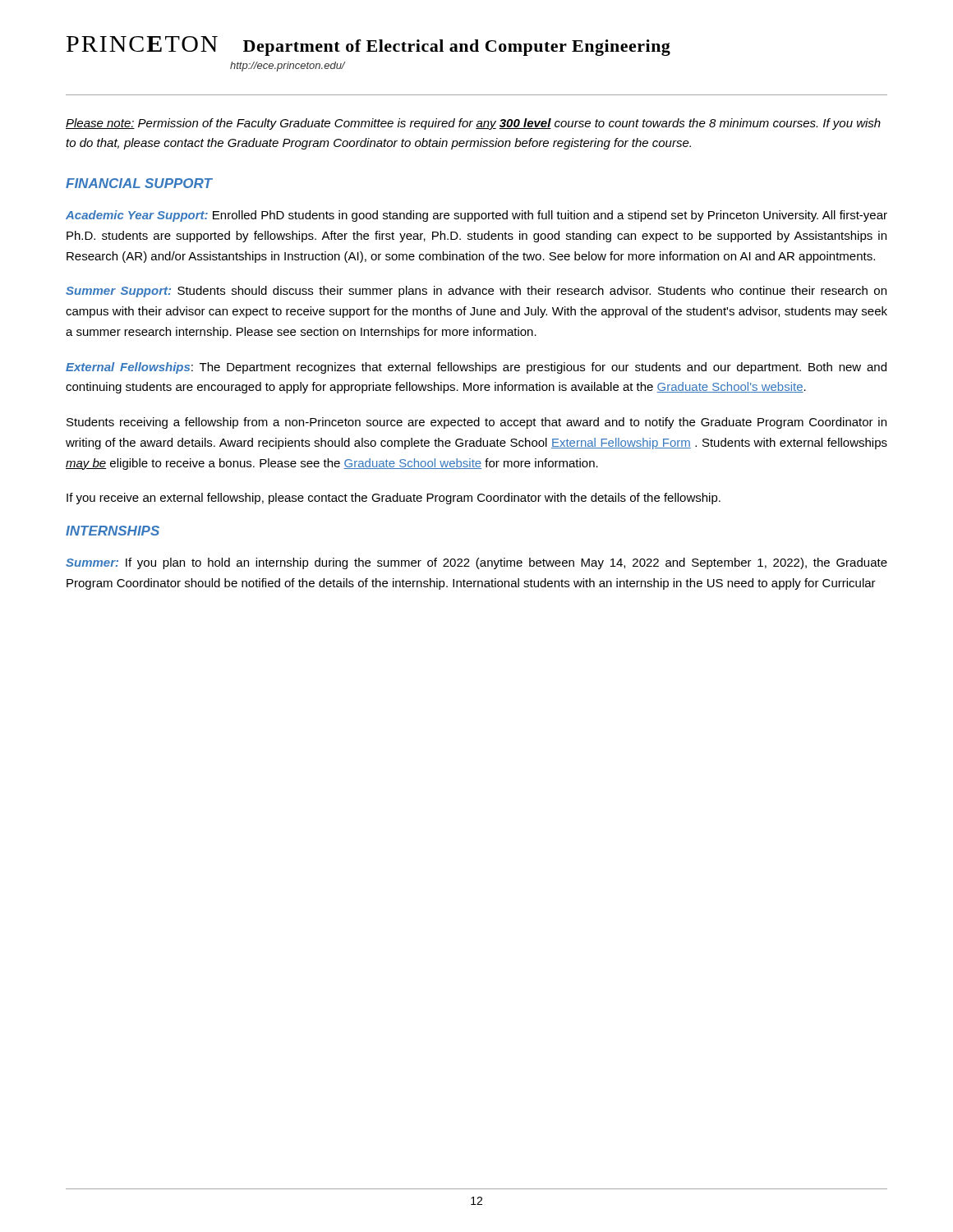Click on the passage starting "Students receiving a fellowship from a"
This screenshot has height=1232, width=953.
pyautogui.click(x=476, y=442)
